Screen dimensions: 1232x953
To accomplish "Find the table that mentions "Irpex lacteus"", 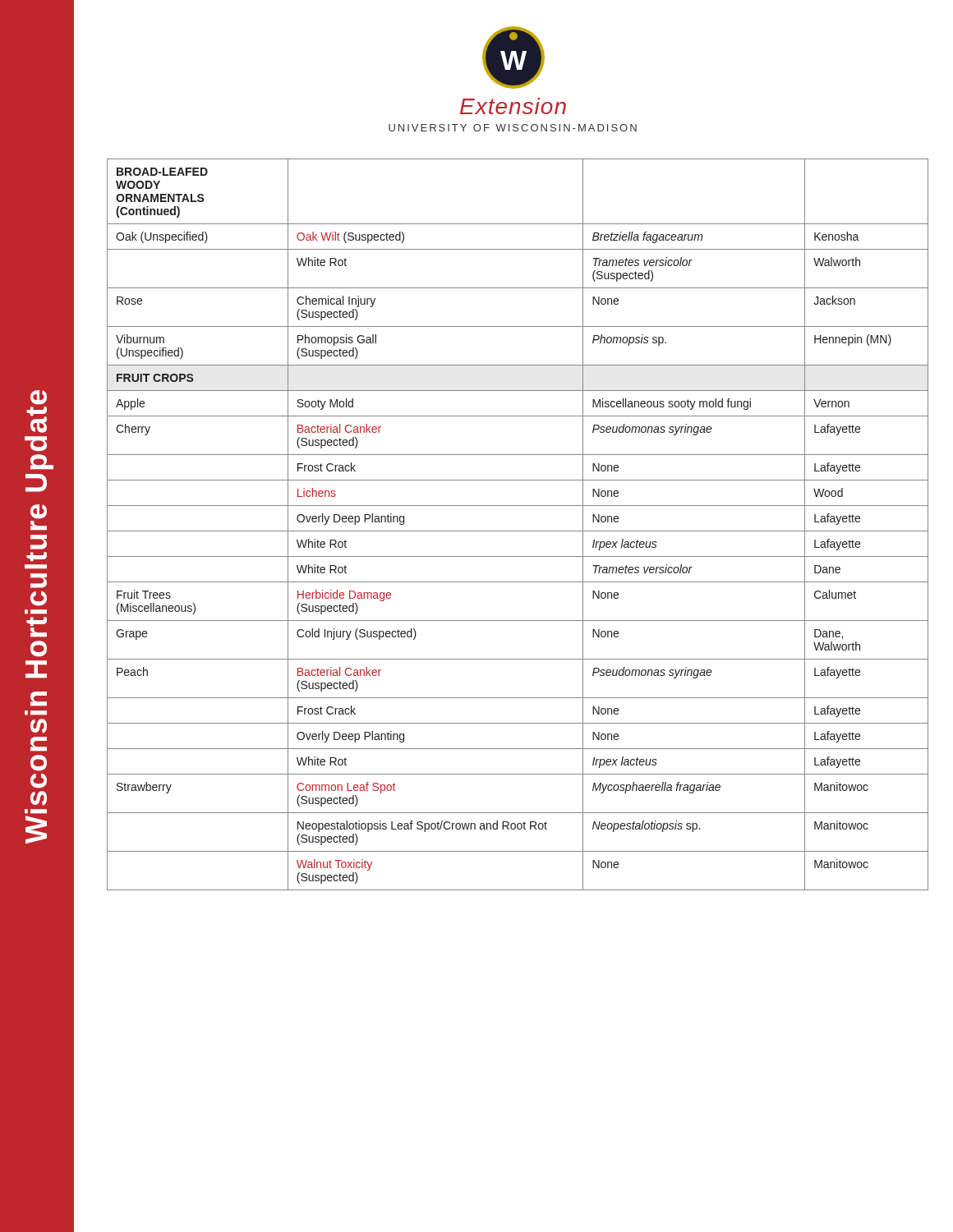I will pyautogui.click(x=518, y=524).
